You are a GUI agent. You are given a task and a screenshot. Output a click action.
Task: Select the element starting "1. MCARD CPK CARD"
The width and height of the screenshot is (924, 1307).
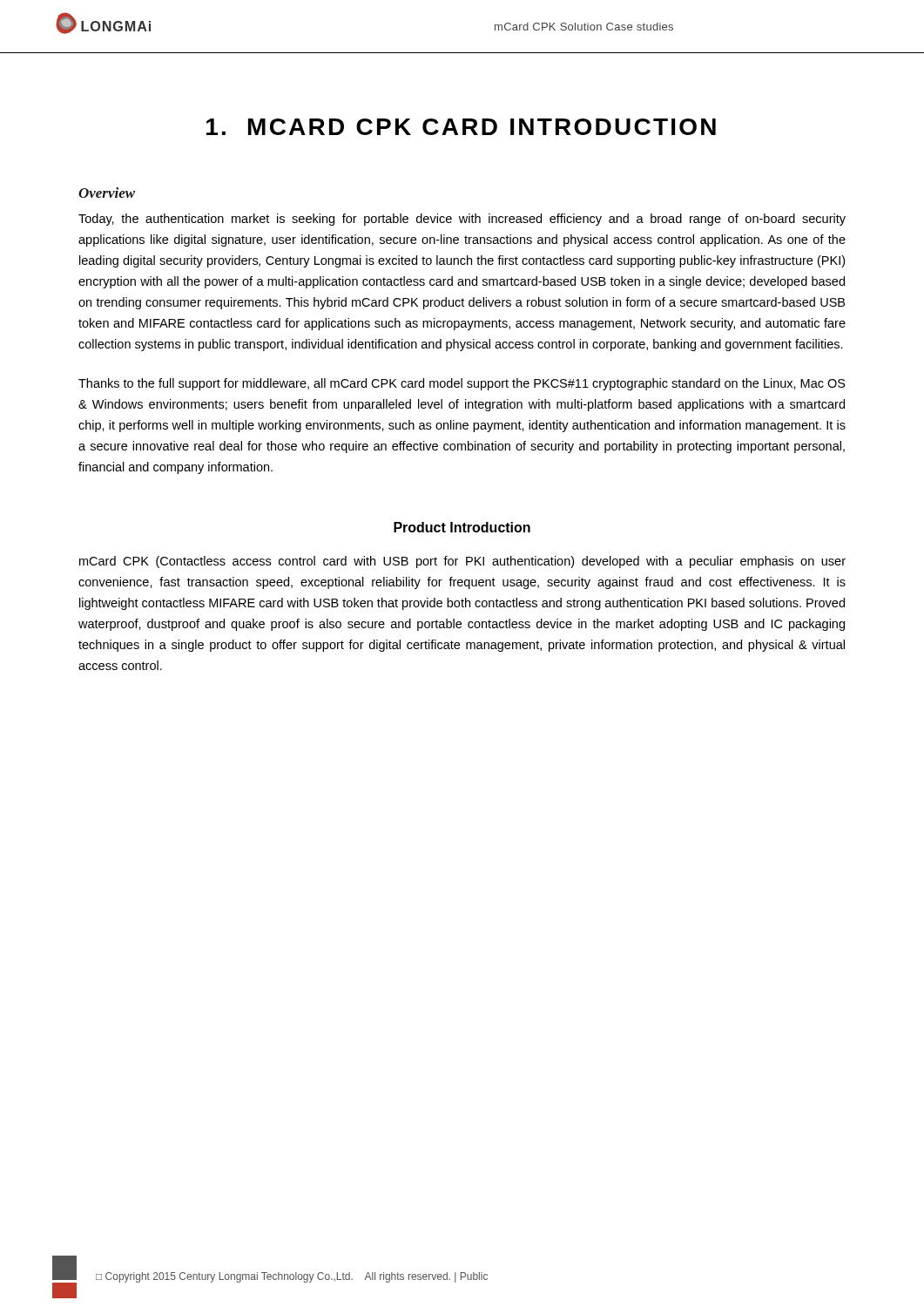click(462, 127)
